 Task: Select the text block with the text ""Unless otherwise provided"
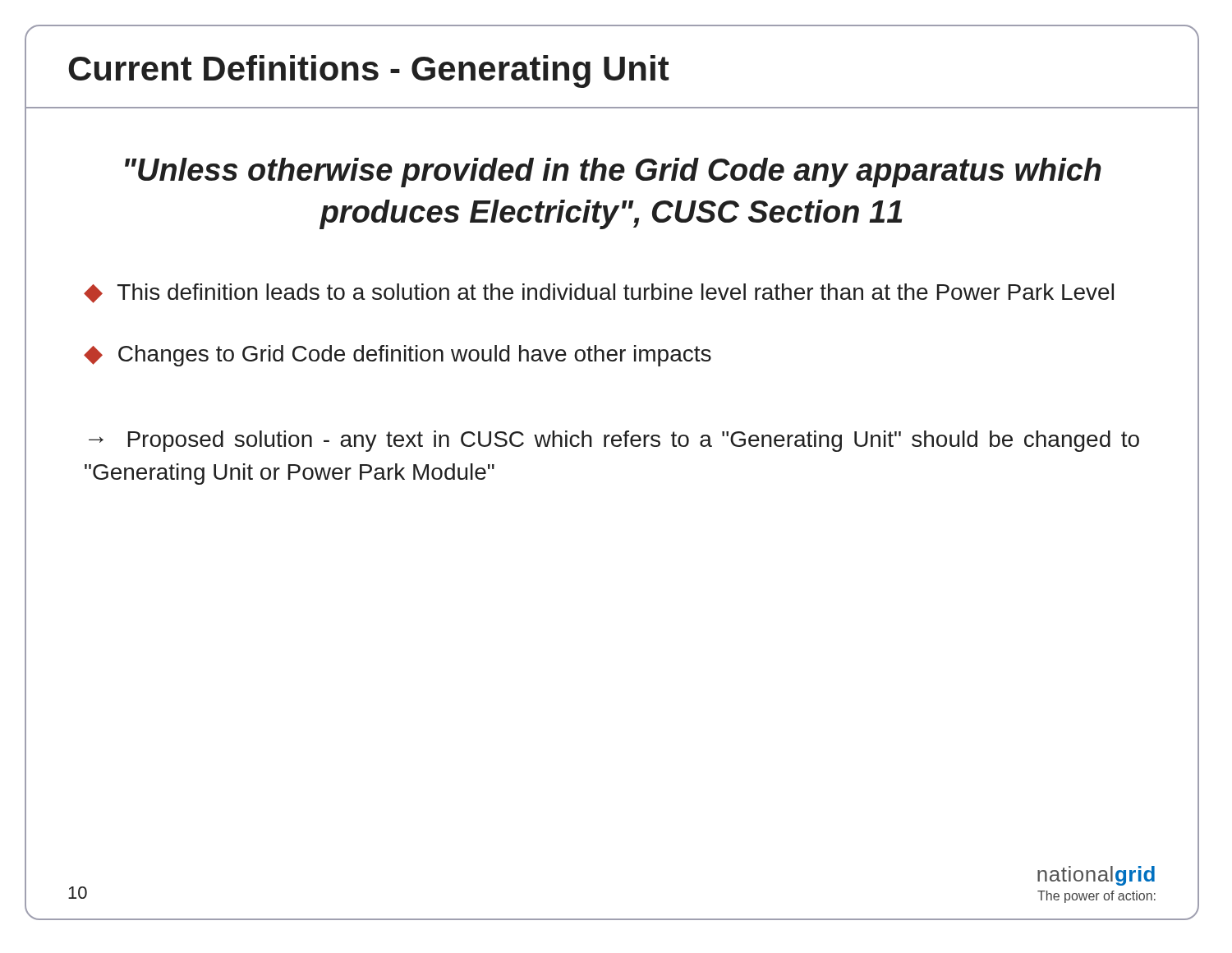pyautogui.click(x=612, y=191)
